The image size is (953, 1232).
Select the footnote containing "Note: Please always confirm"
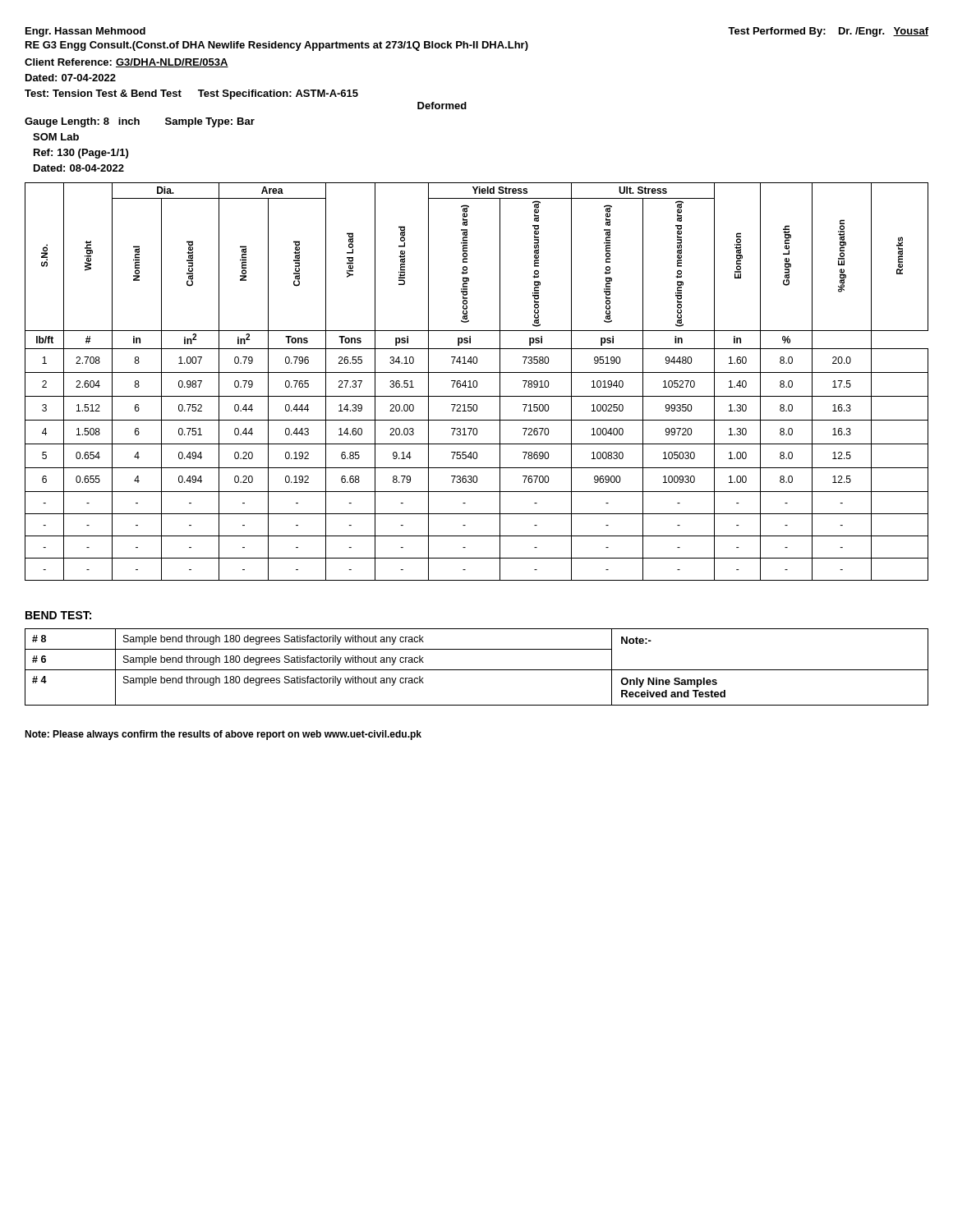223,734
